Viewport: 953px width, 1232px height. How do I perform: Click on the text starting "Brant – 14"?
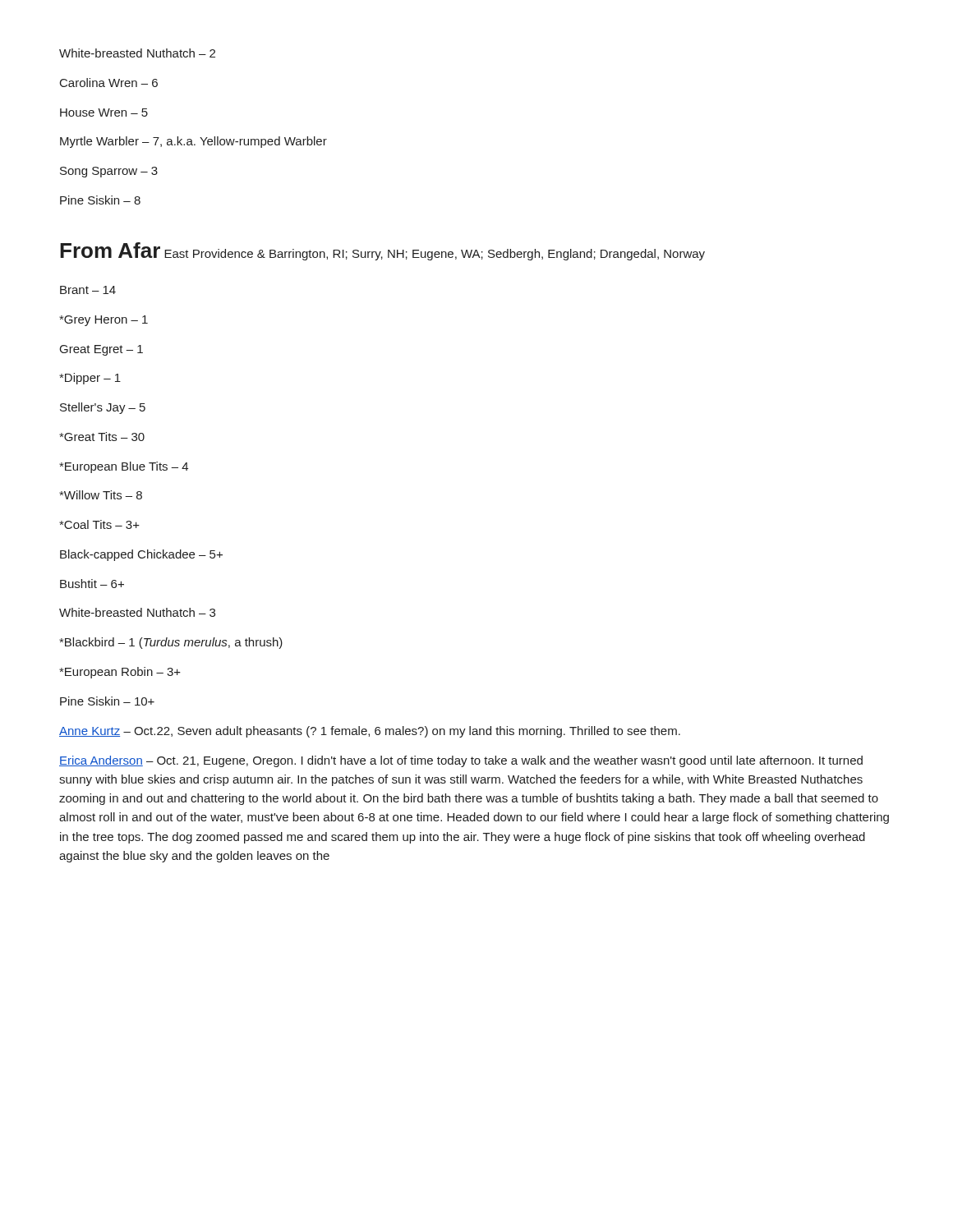click(88, 290)
